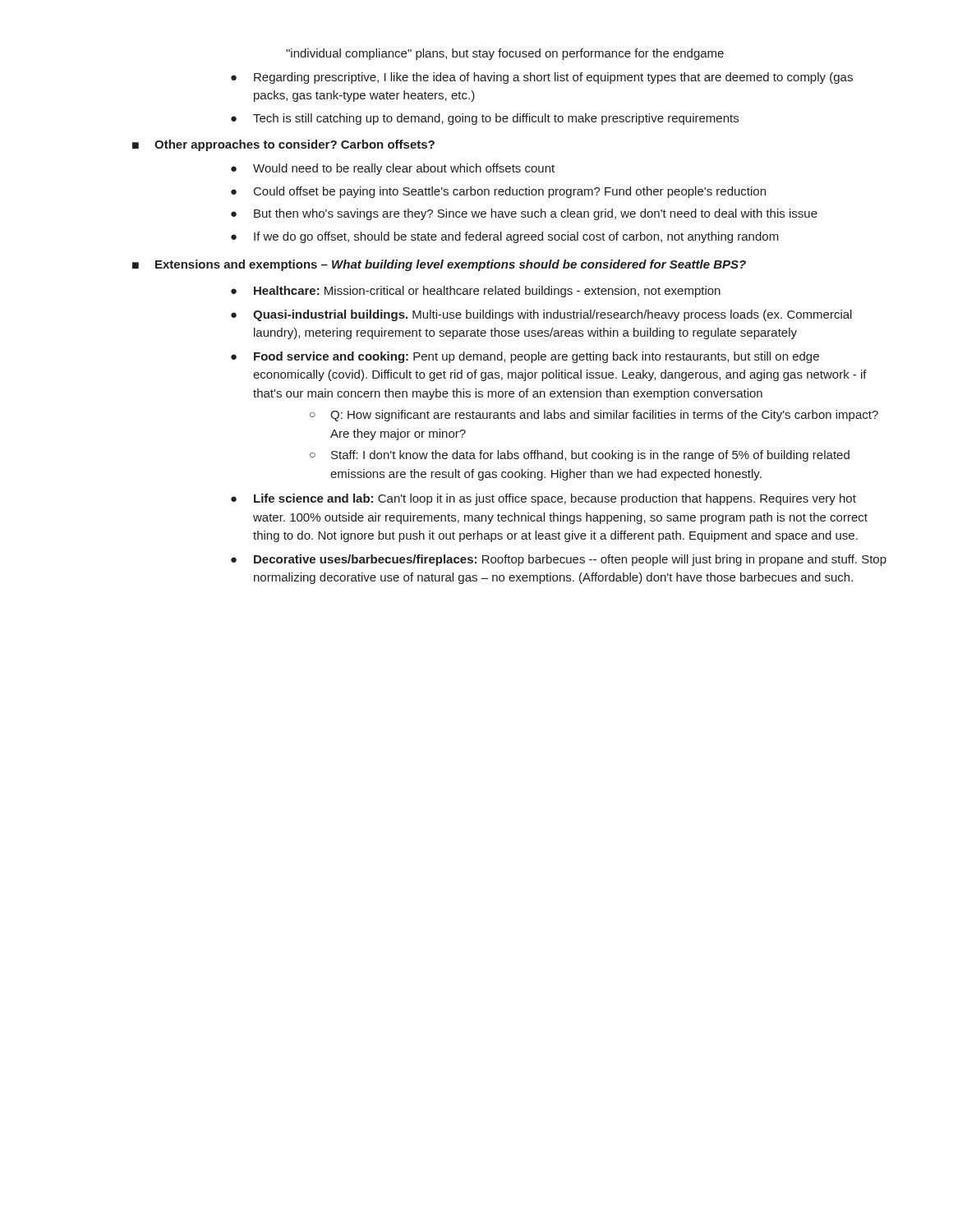Find the block starting "○ Q: How significant are restaurants and"

(598, 424)
